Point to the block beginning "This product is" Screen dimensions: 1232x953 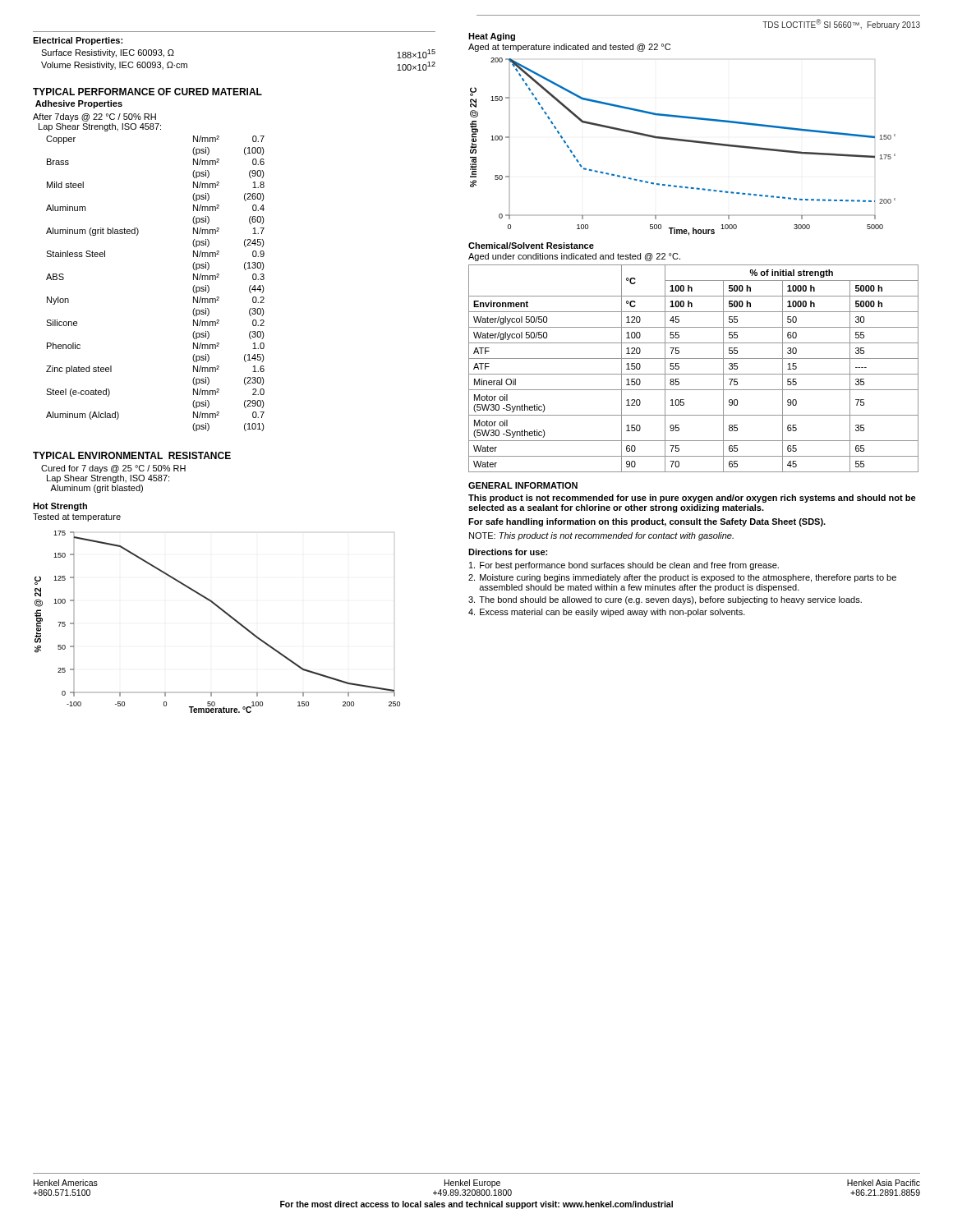[692, 503]
